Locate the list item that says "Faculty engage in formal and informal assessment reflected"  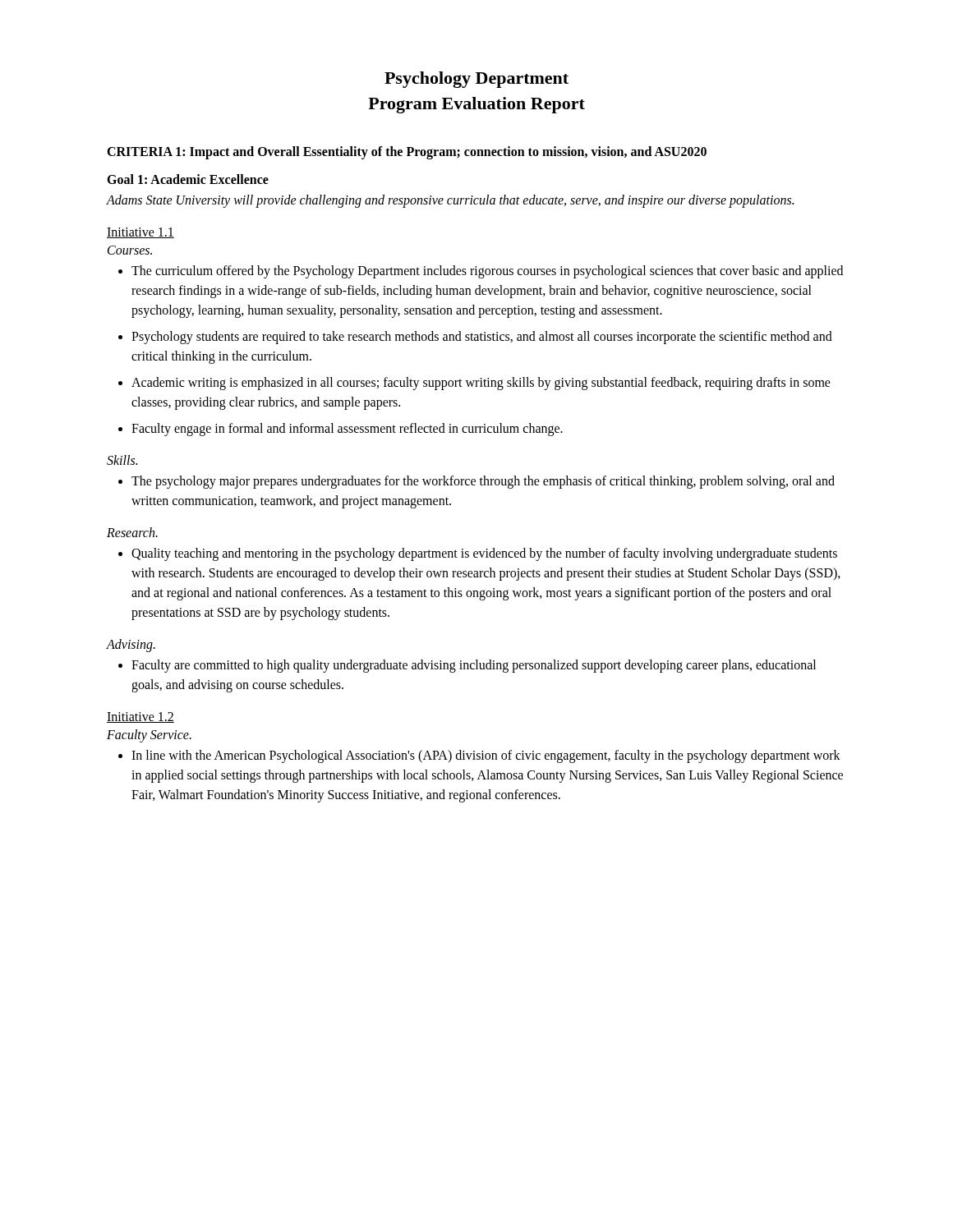347,428
